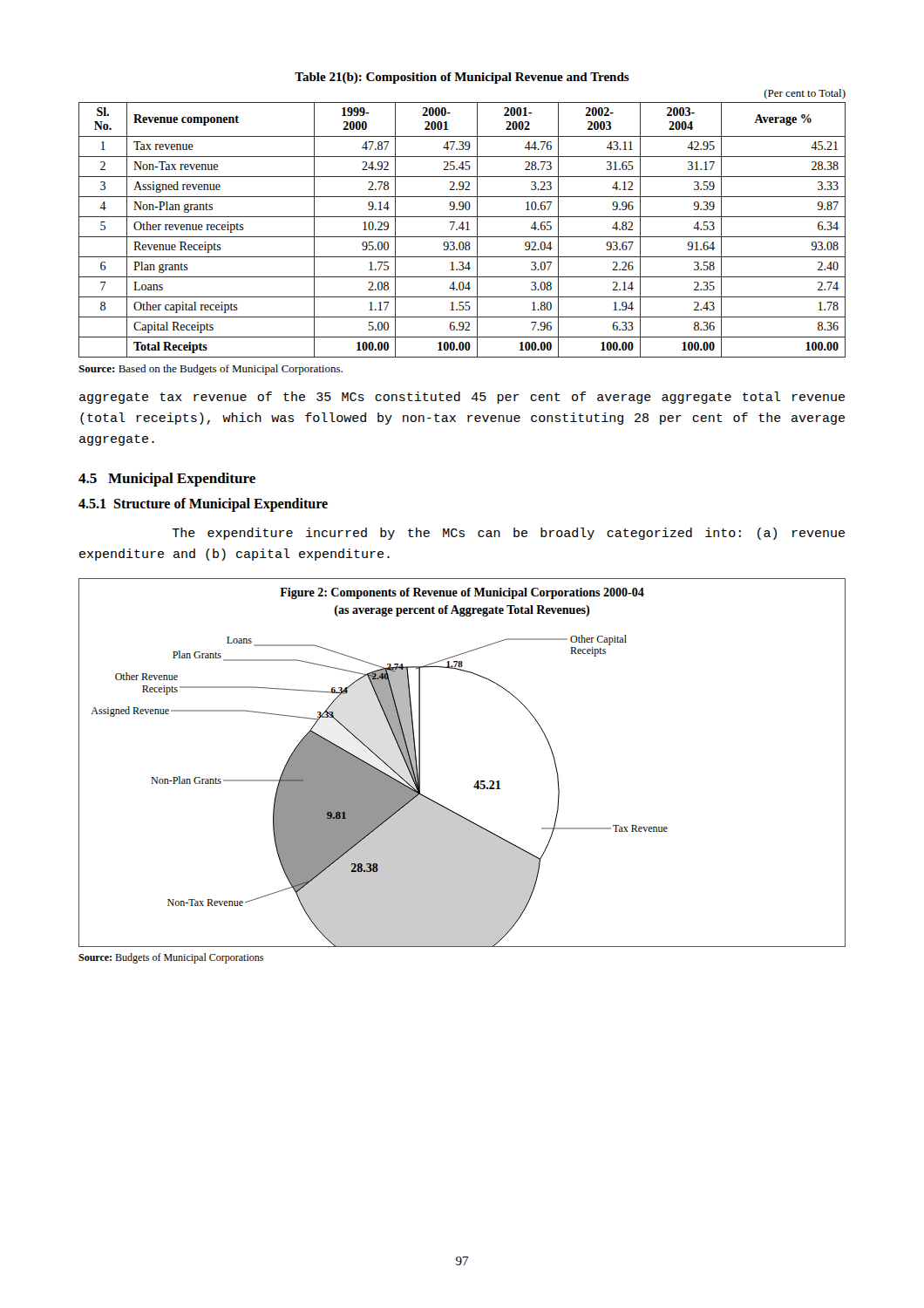Locate the section header that opens with "4.5.1 Structure of"
The width and height of the screenshot is (924, 1308).
coord(203,504)
